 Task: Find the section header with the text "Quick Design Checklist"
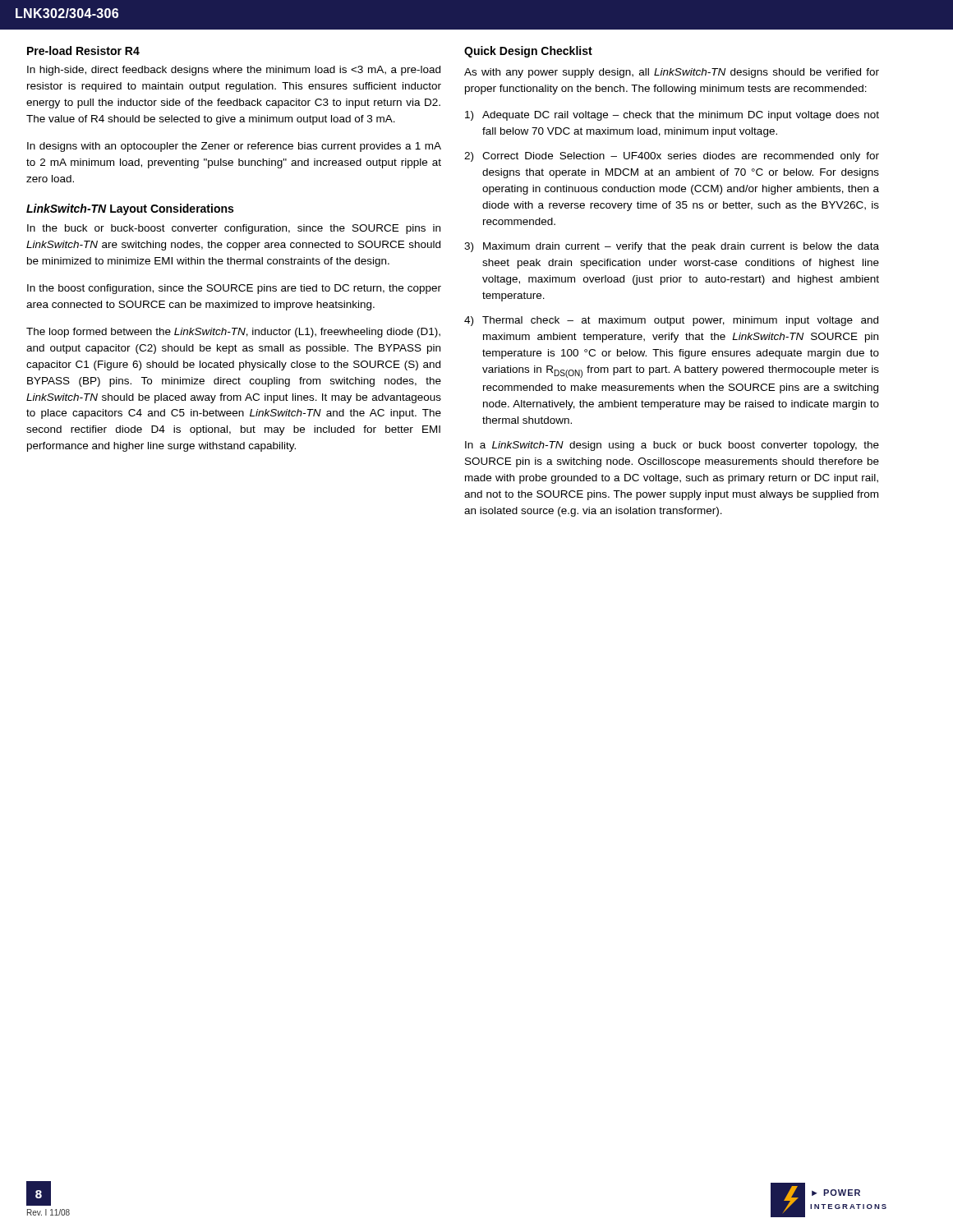coord(528,51)
